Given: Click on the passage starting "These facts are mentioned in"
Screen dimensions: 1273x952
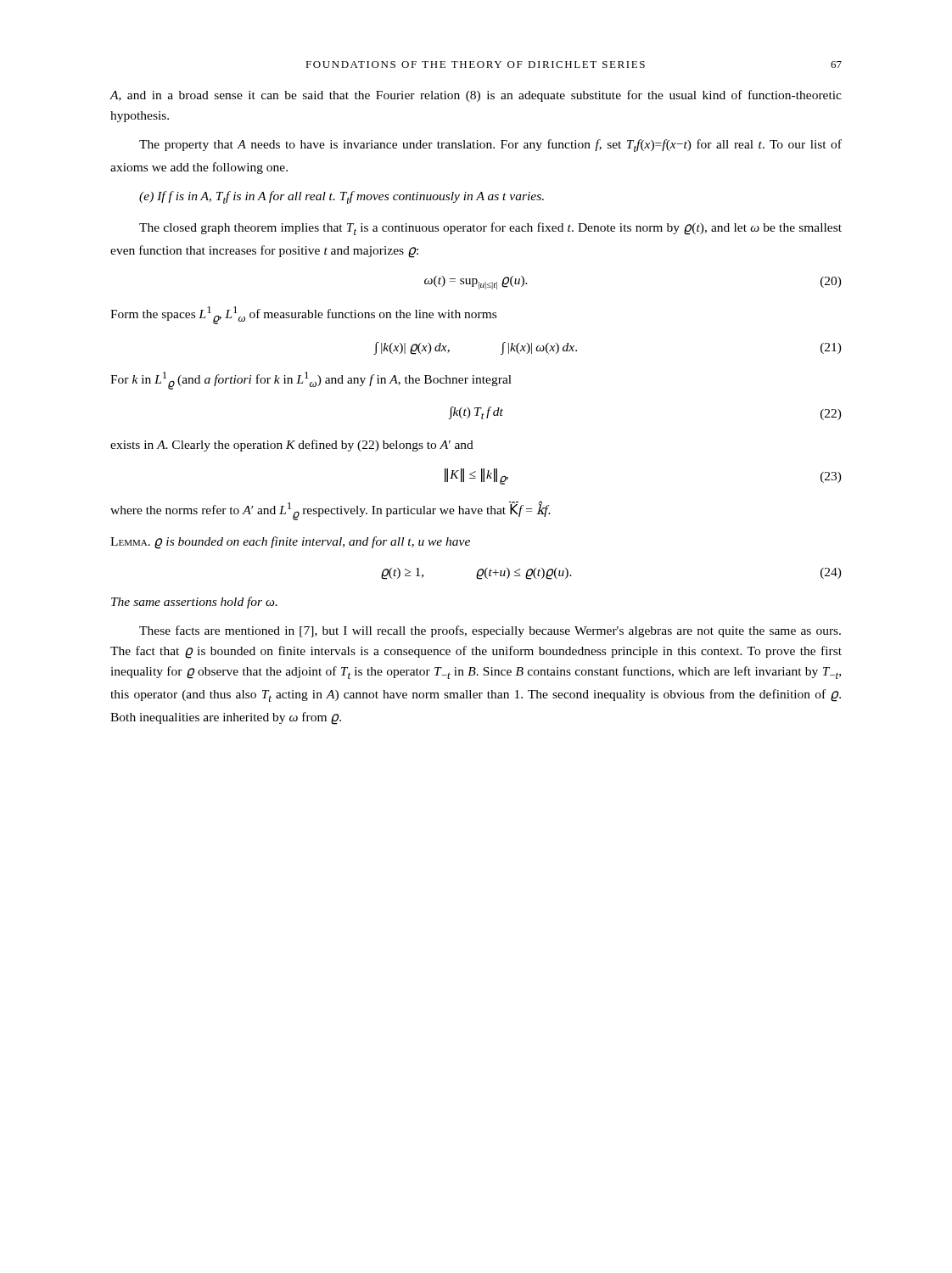Looking at the screenshot, I should click(476, 674).
